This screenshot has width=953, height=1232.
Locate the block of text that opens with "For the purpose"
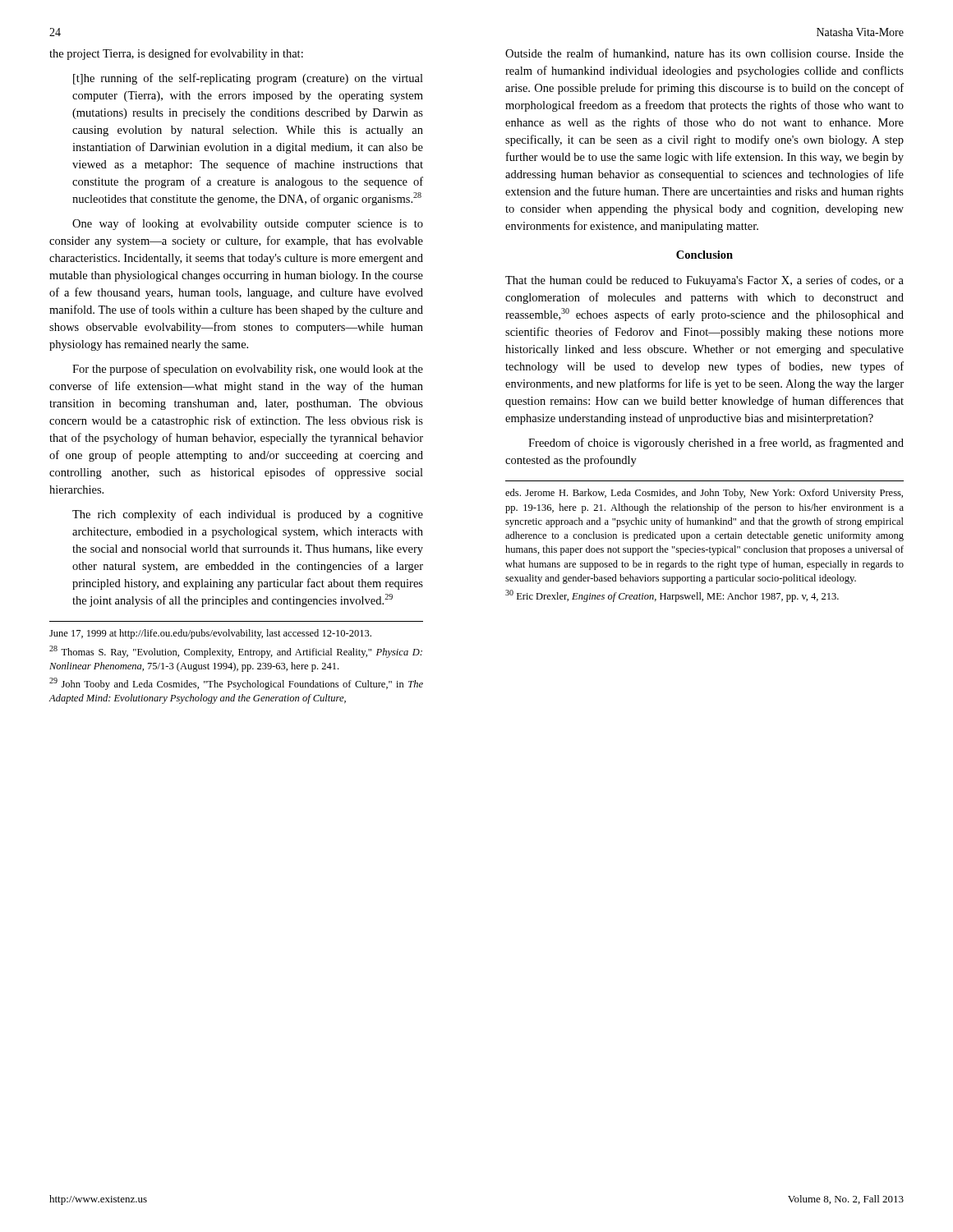point(236,430)
